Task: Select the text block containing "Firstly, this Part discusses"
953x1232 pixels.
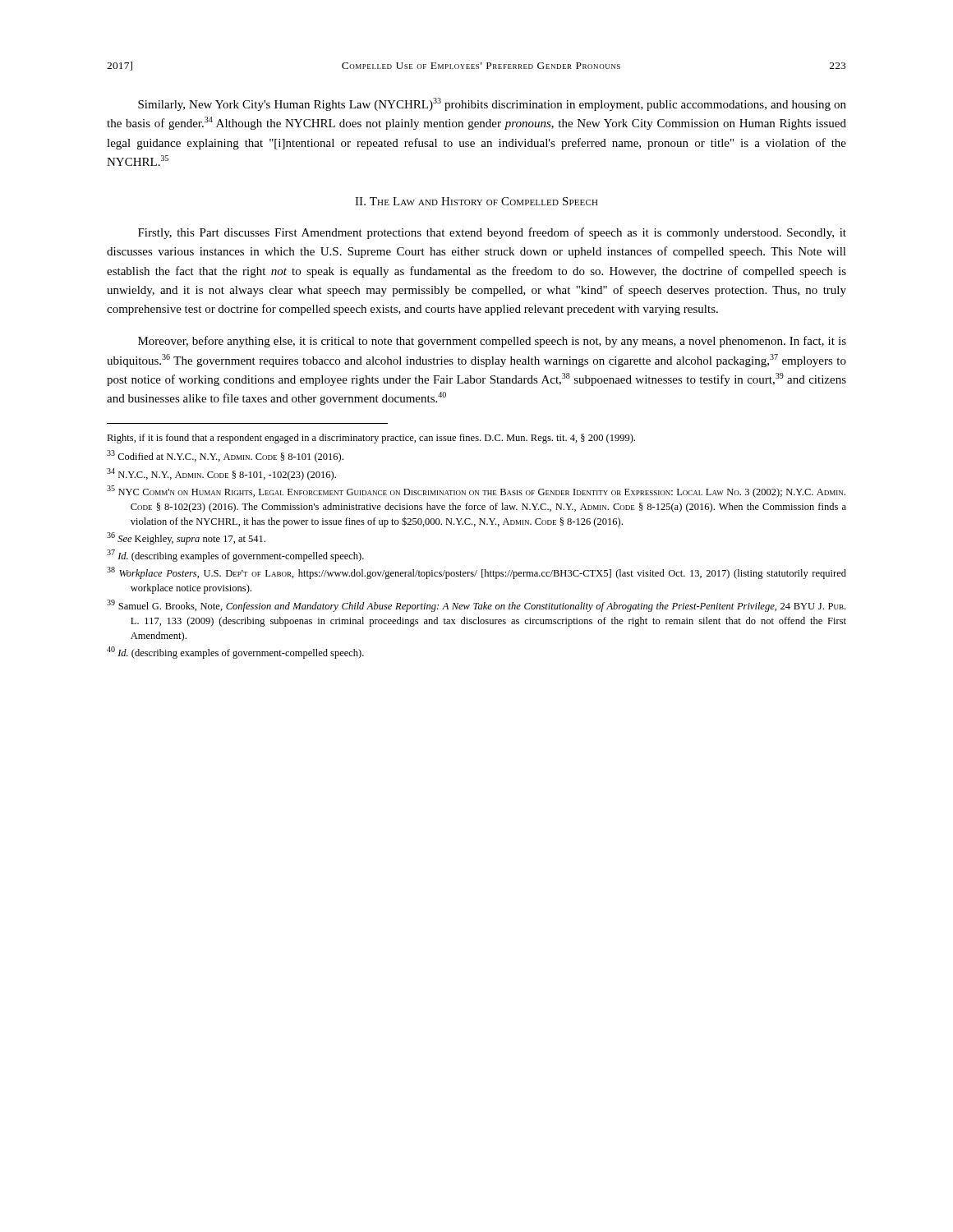Action: tap(476, 271)
